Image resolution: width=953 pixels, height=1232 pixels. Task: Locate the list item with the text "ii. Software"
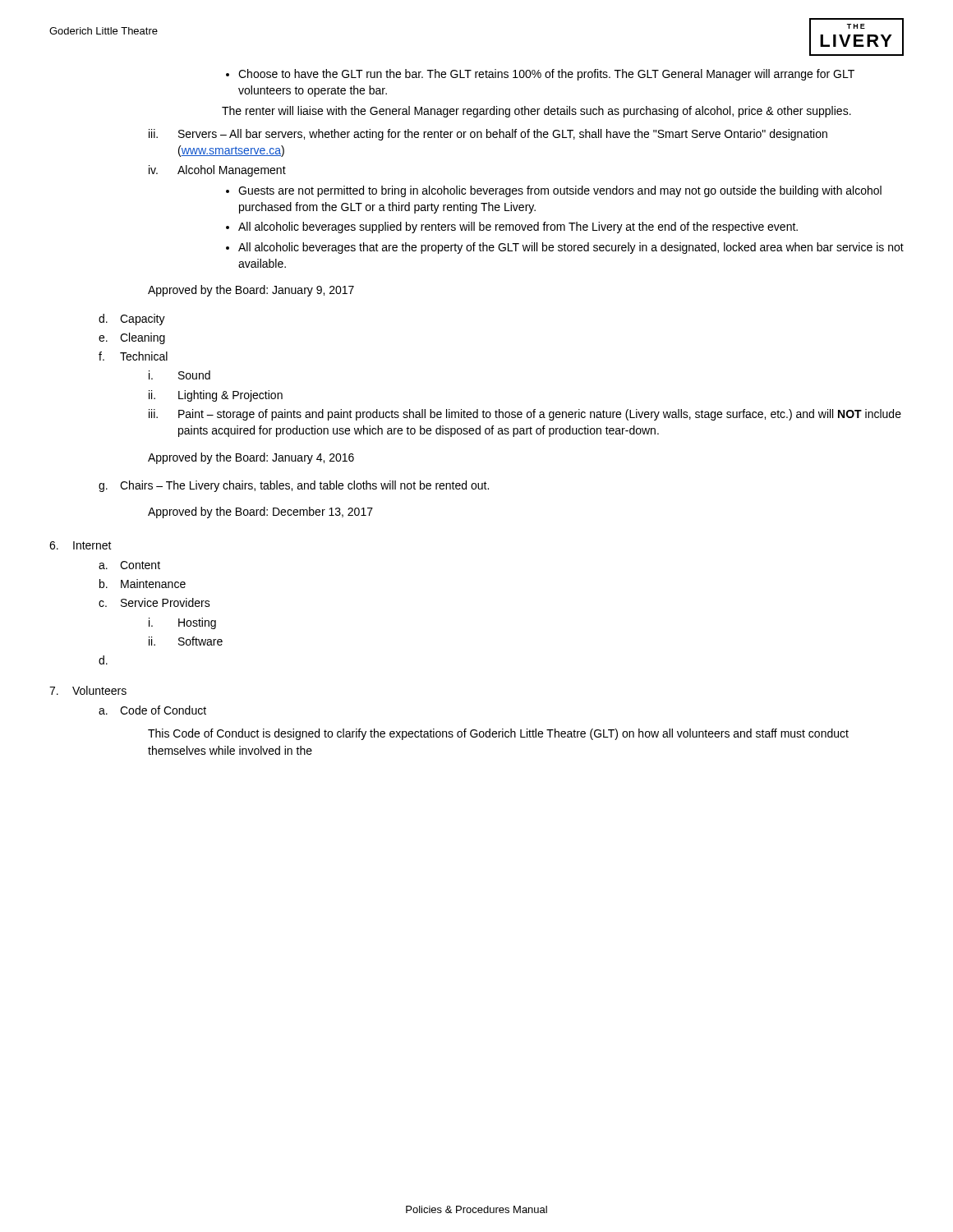coord(185,642)
